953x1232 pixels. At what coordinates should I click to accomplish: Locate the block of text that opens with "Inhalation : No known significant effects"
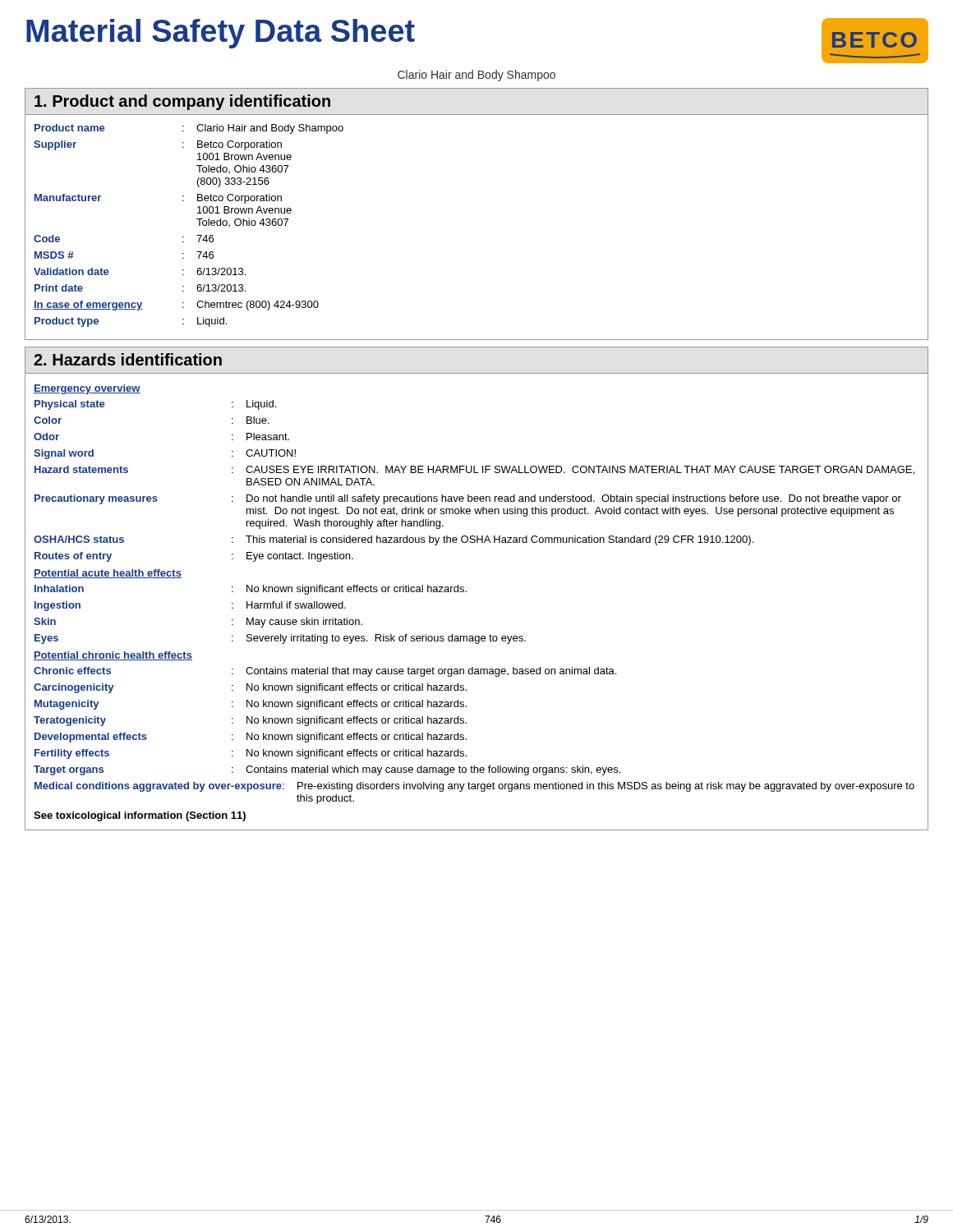coord(476,589)
